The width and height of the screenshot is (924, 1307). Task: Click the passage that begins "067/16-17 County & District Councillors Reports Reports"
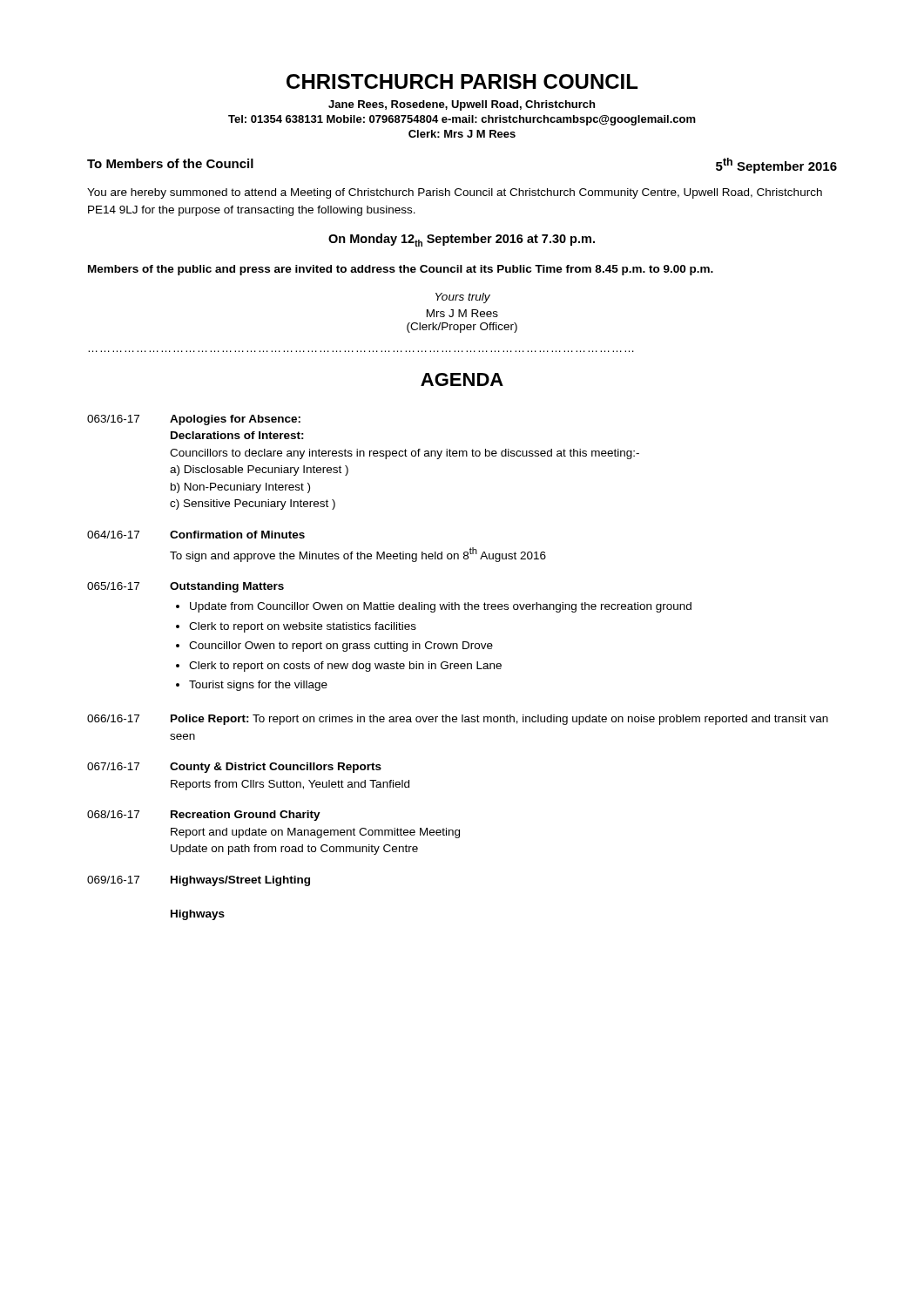(x=234, y=768)
